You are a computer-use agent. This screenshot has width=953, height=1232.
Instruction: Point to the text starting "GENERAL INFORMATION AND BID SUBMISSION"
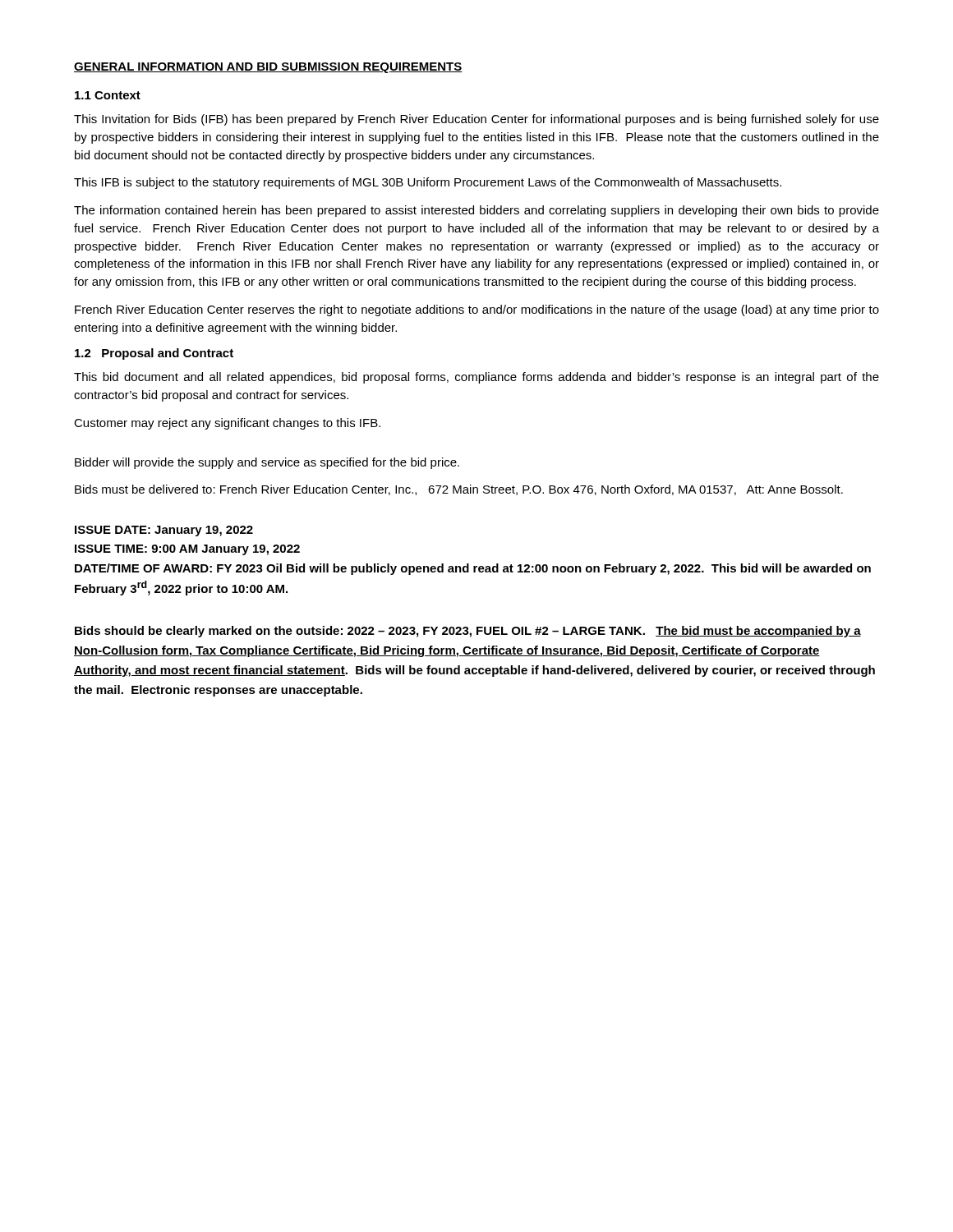(x=268, y=66)
